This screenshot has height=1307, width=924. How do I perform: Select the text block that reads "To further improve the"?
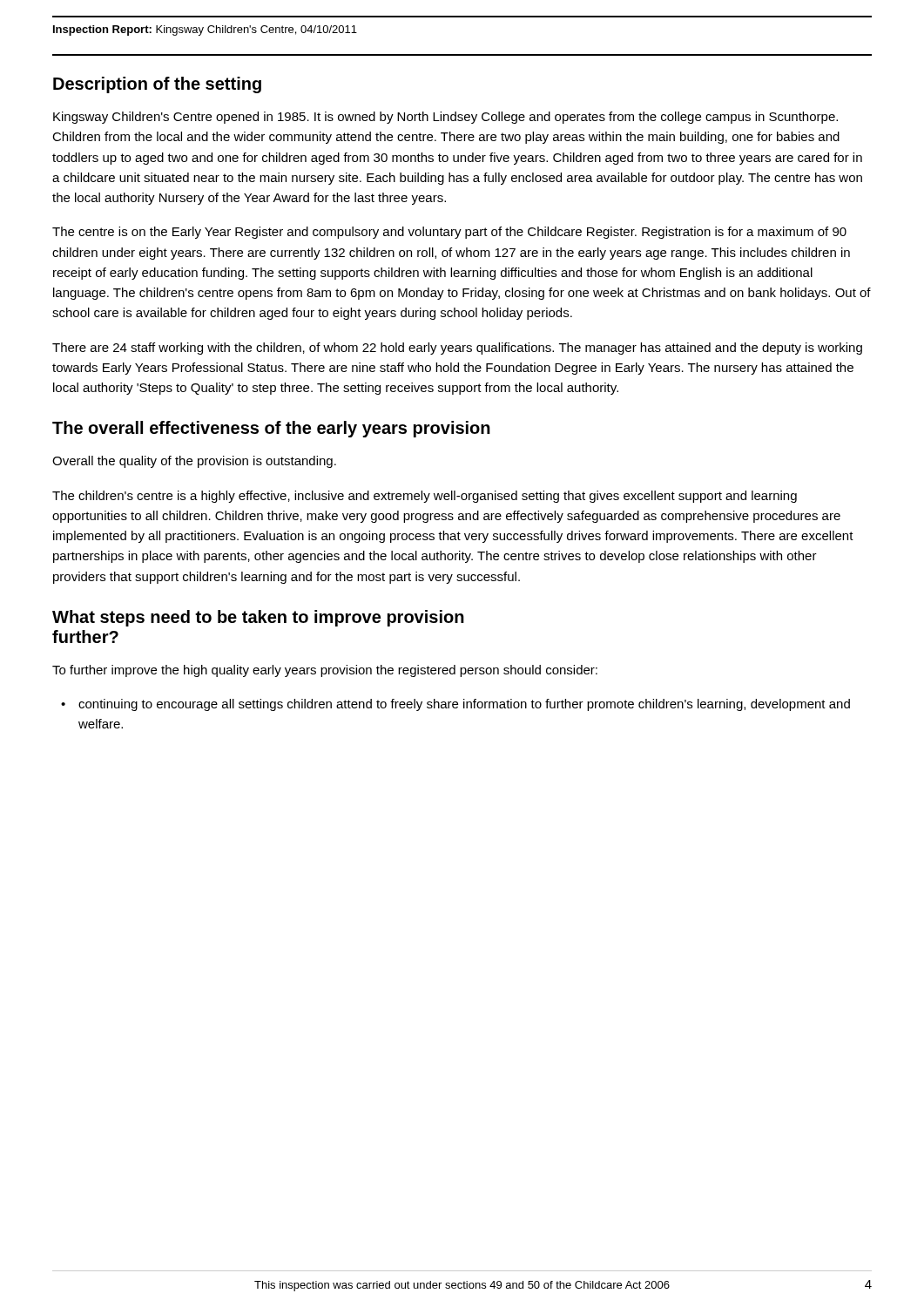click(325, 669)
